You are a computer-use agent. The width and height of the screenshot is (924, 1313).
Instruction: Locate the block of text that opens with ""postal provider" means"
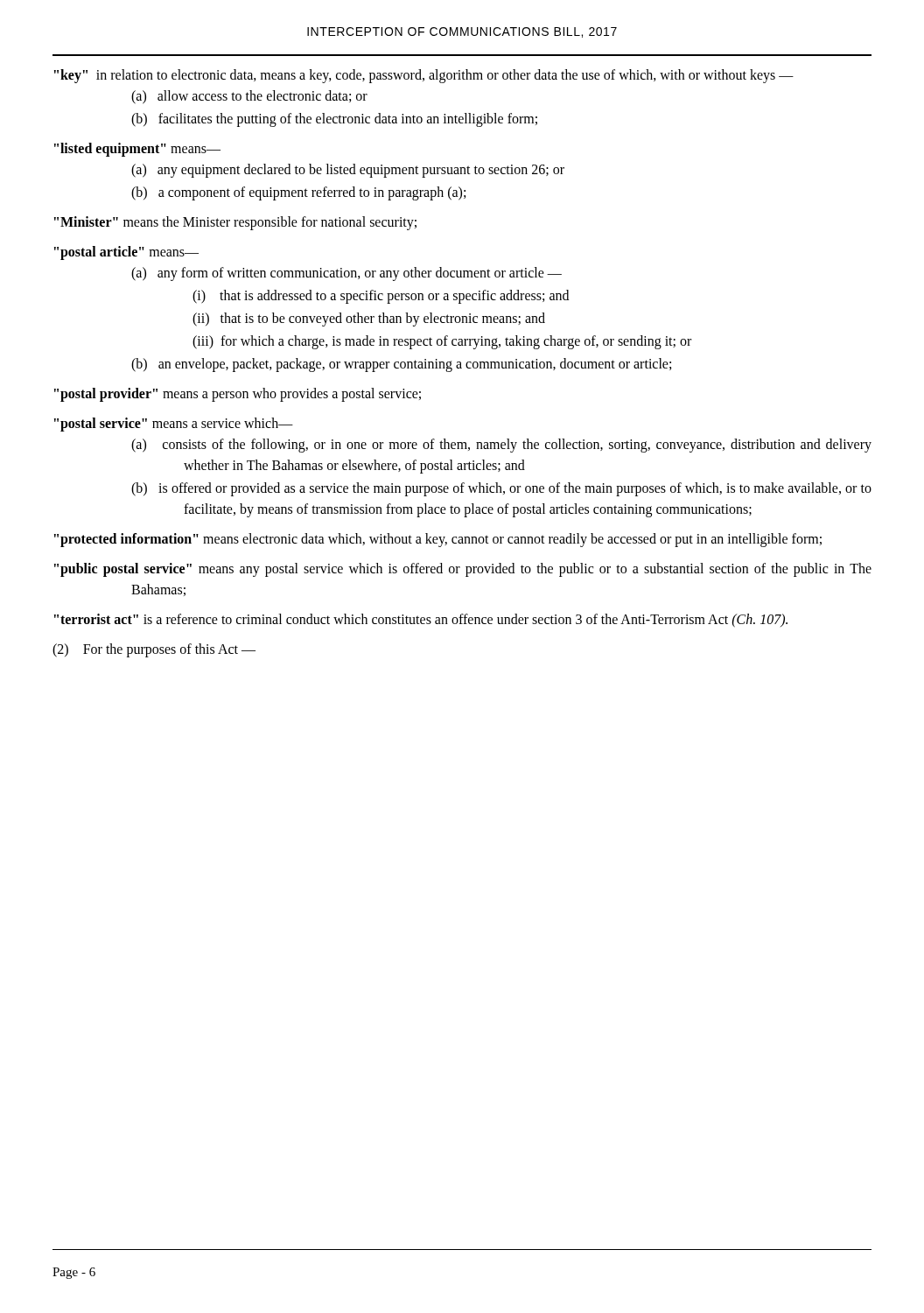(238, 395)
